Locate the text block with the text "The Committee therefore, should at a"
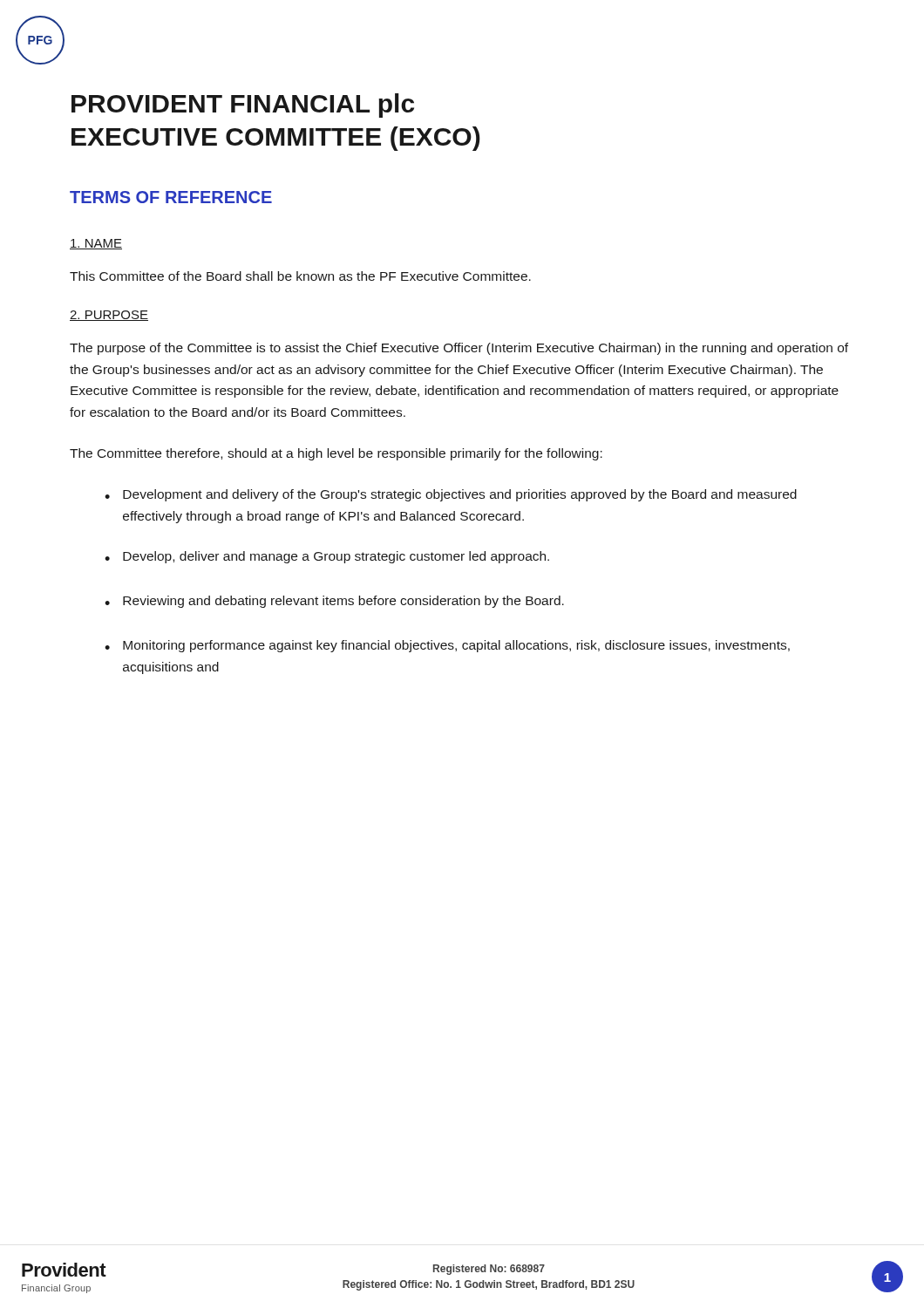Viewport: 924px width, 1308px height. coord(336,453)
